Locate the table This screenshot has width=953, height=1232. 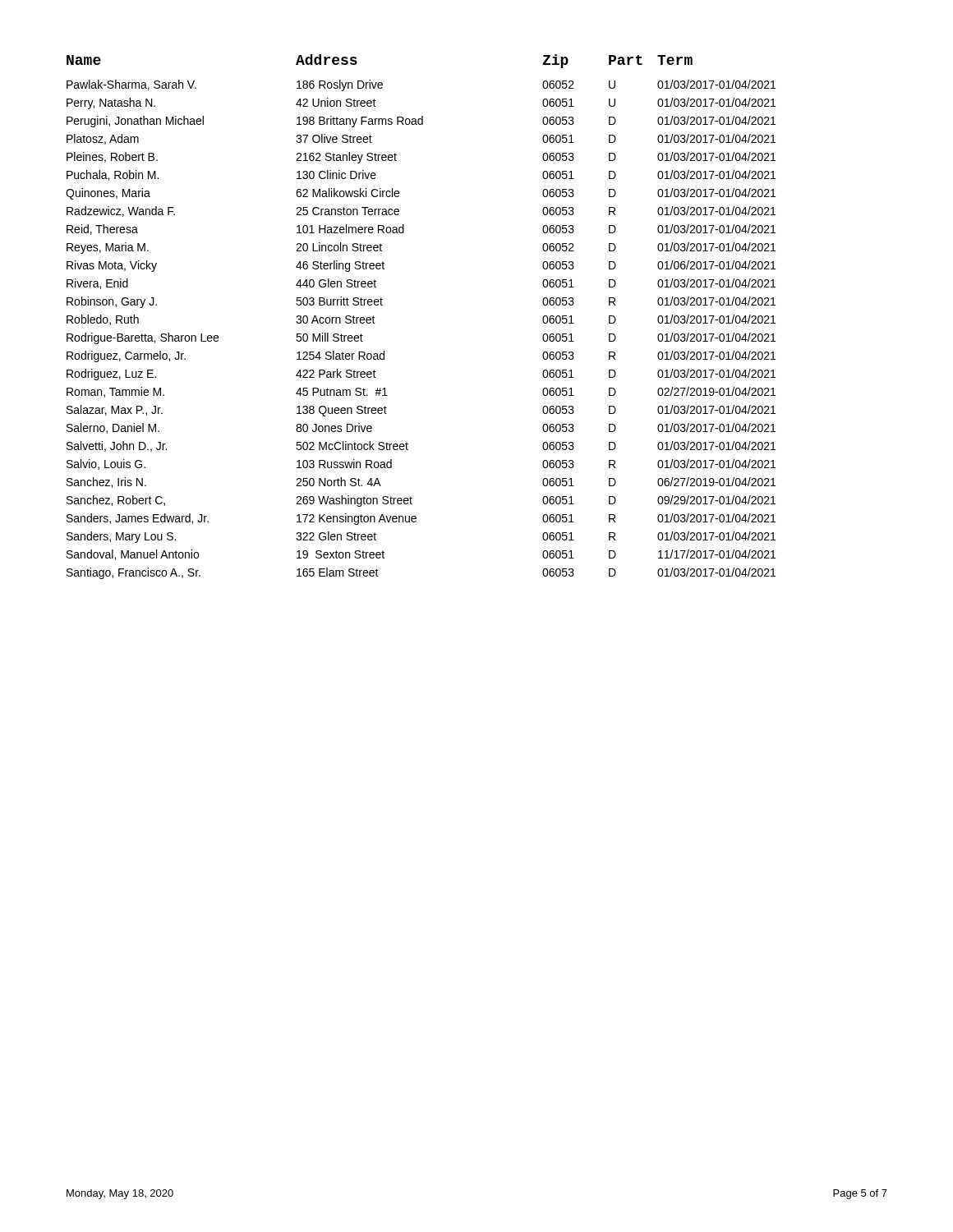(x=476, y=315)
